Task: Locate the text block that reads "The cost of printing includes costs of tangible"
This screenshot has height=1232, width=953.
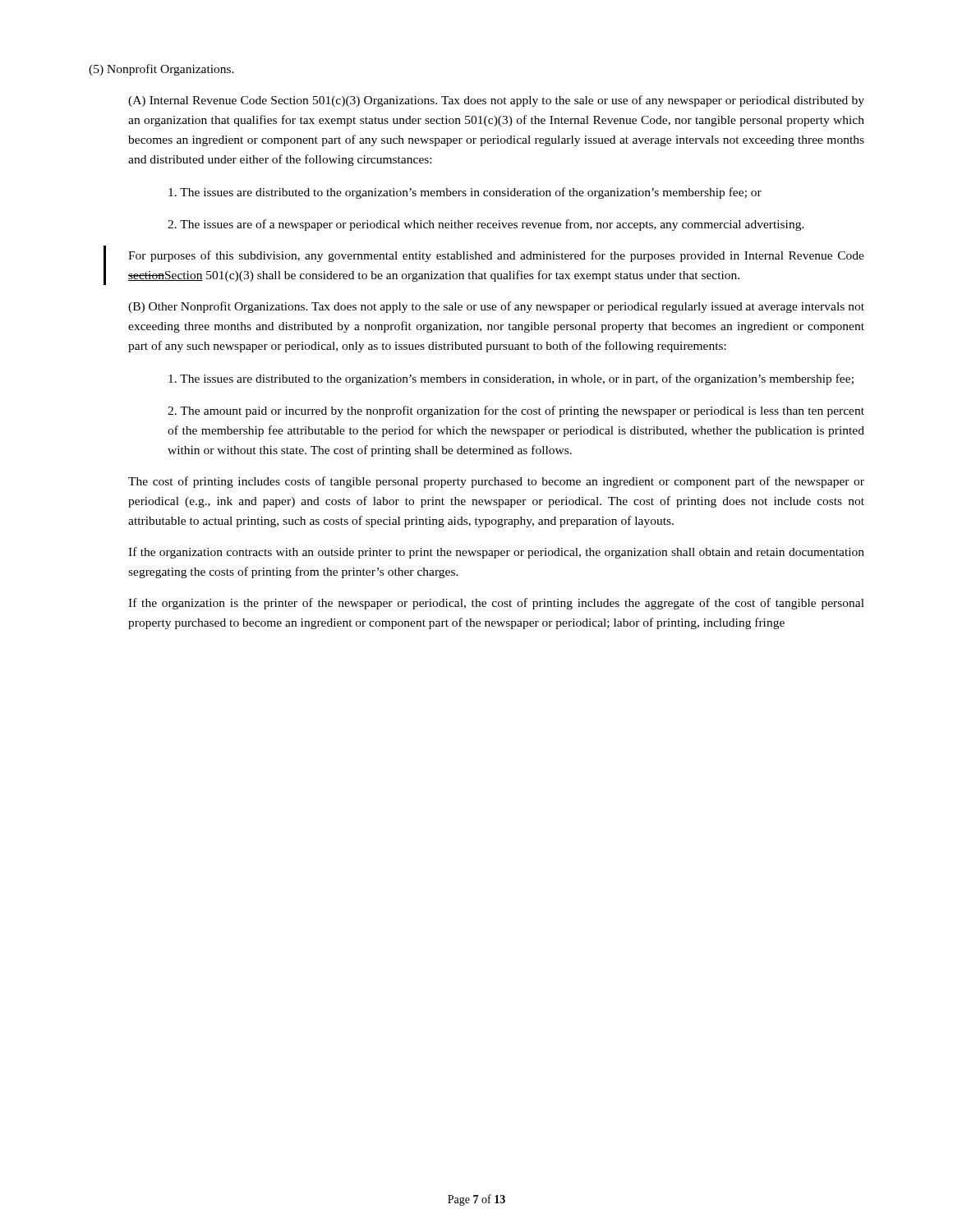Action: tap(496, 501)
